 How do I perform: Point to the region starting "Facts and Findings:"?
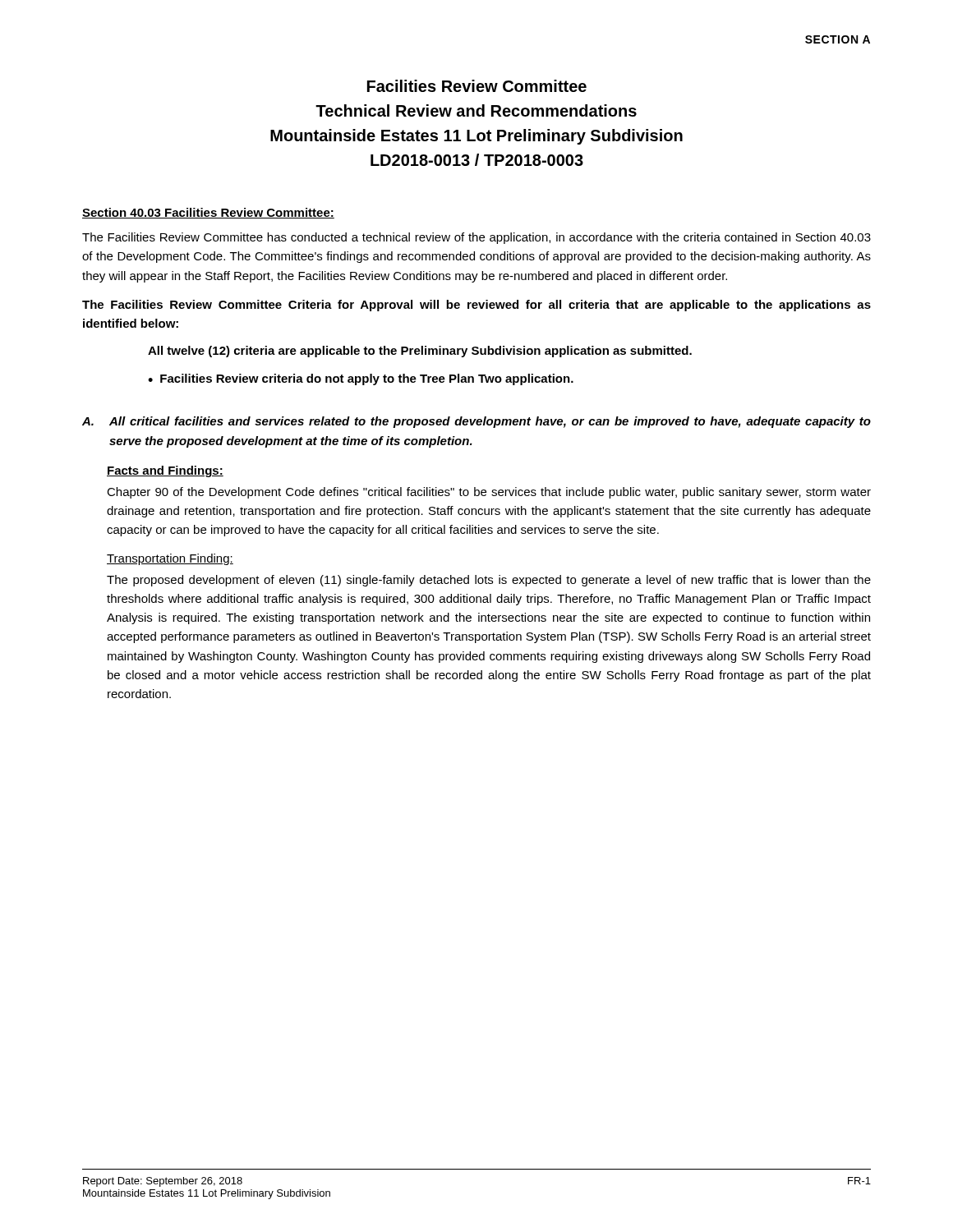pos(165,470)
